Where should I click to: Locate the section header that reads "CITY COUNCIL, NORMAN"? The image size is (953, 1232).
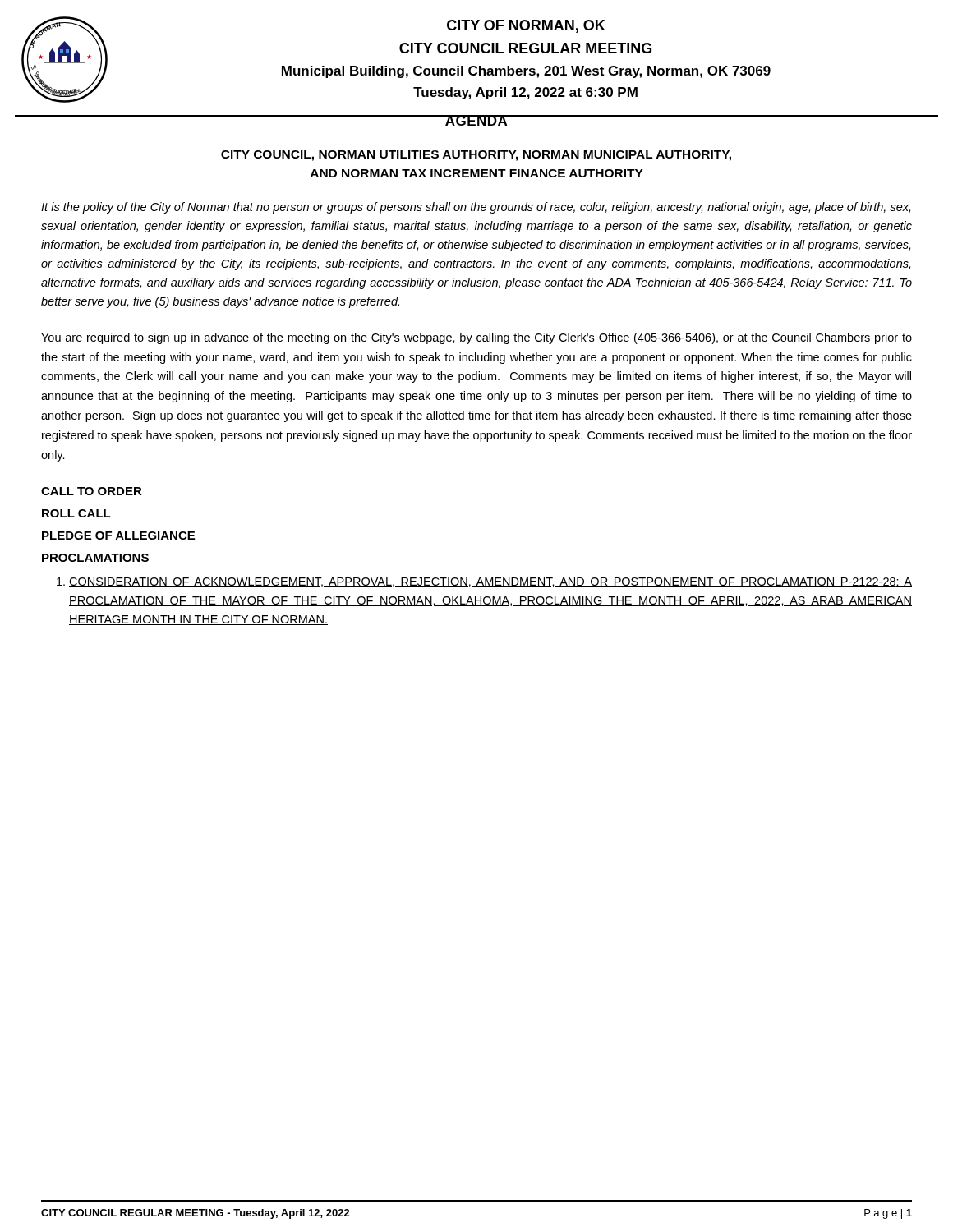[476, 164]
